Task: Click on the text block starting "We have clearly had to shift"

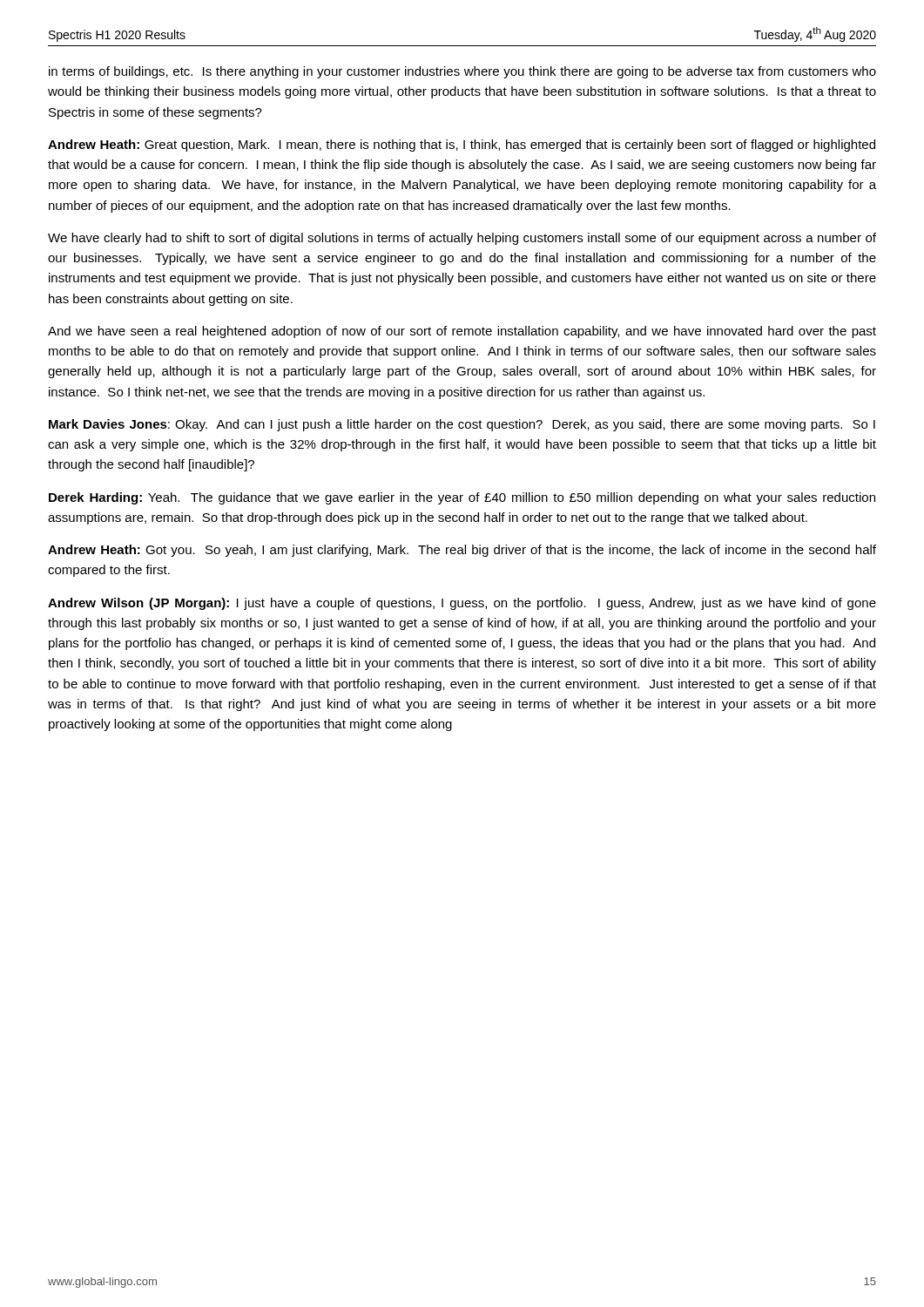Action: point(462,268)
